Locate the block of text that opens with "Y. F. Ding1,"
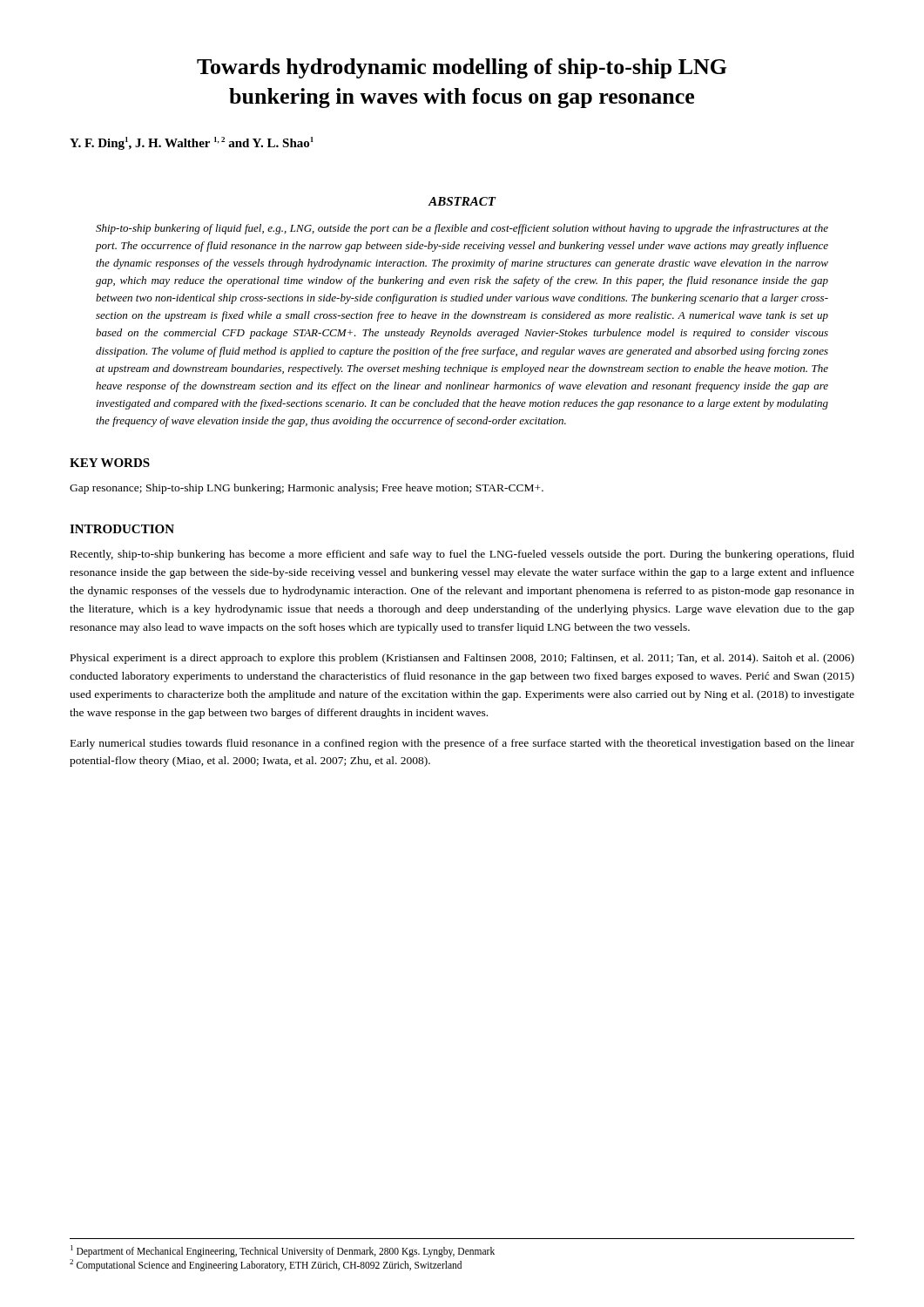 coord(192,143)
